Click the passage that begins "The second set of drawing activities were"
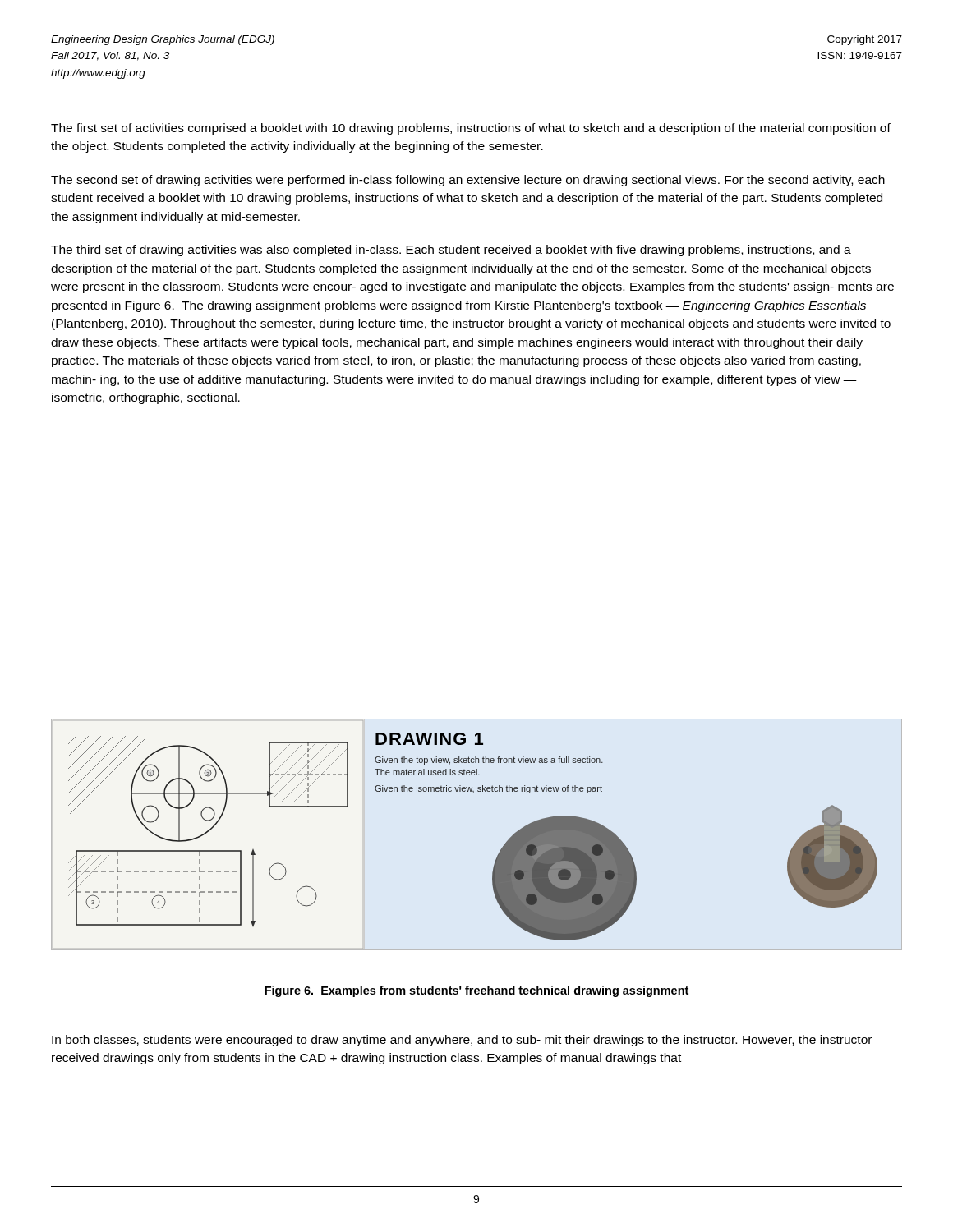Screen dimensions: 1232x953 click(x=468, y=198)
